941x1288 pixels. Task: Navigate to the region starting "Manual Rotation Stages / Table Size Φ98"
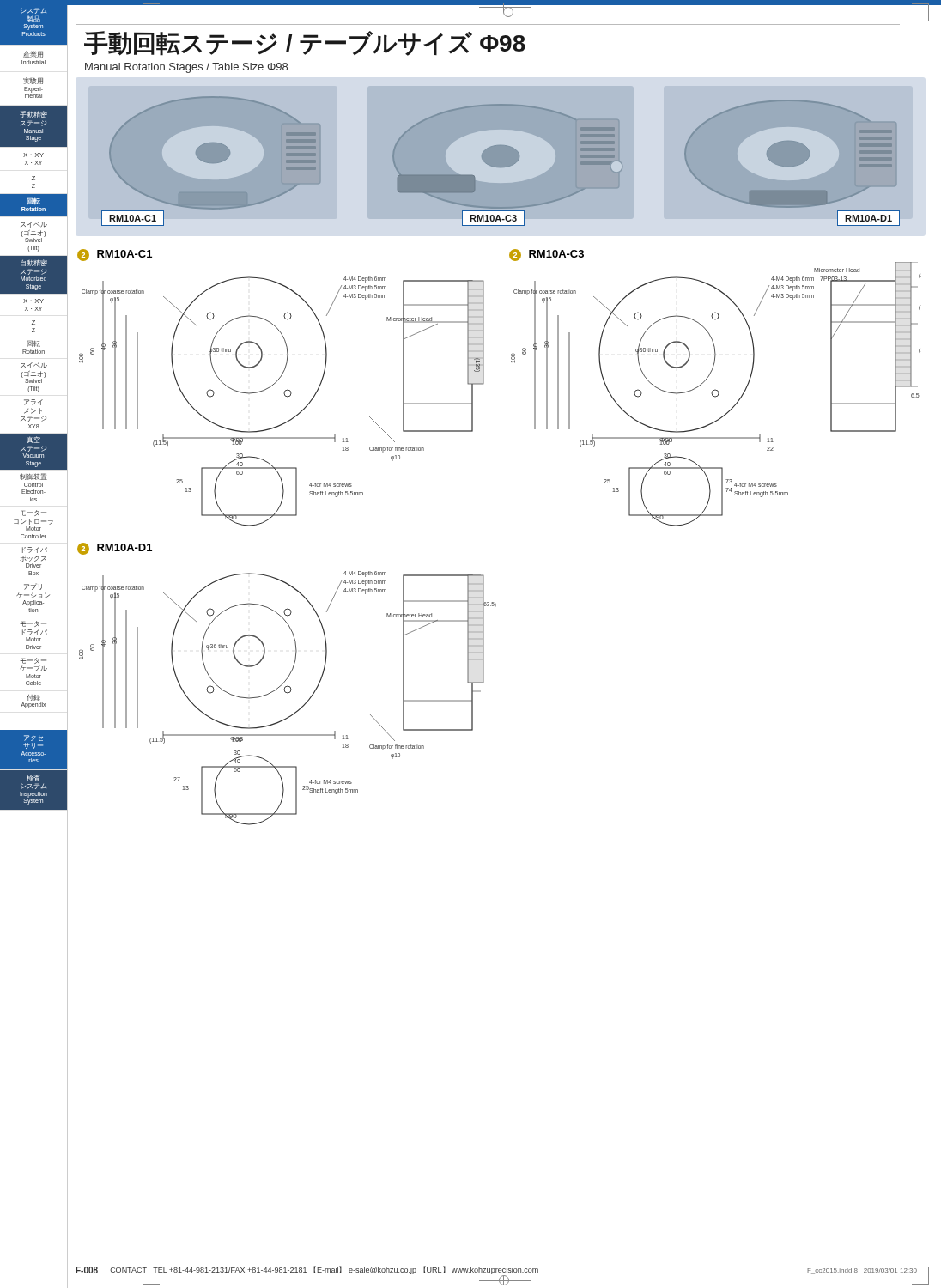186,67
